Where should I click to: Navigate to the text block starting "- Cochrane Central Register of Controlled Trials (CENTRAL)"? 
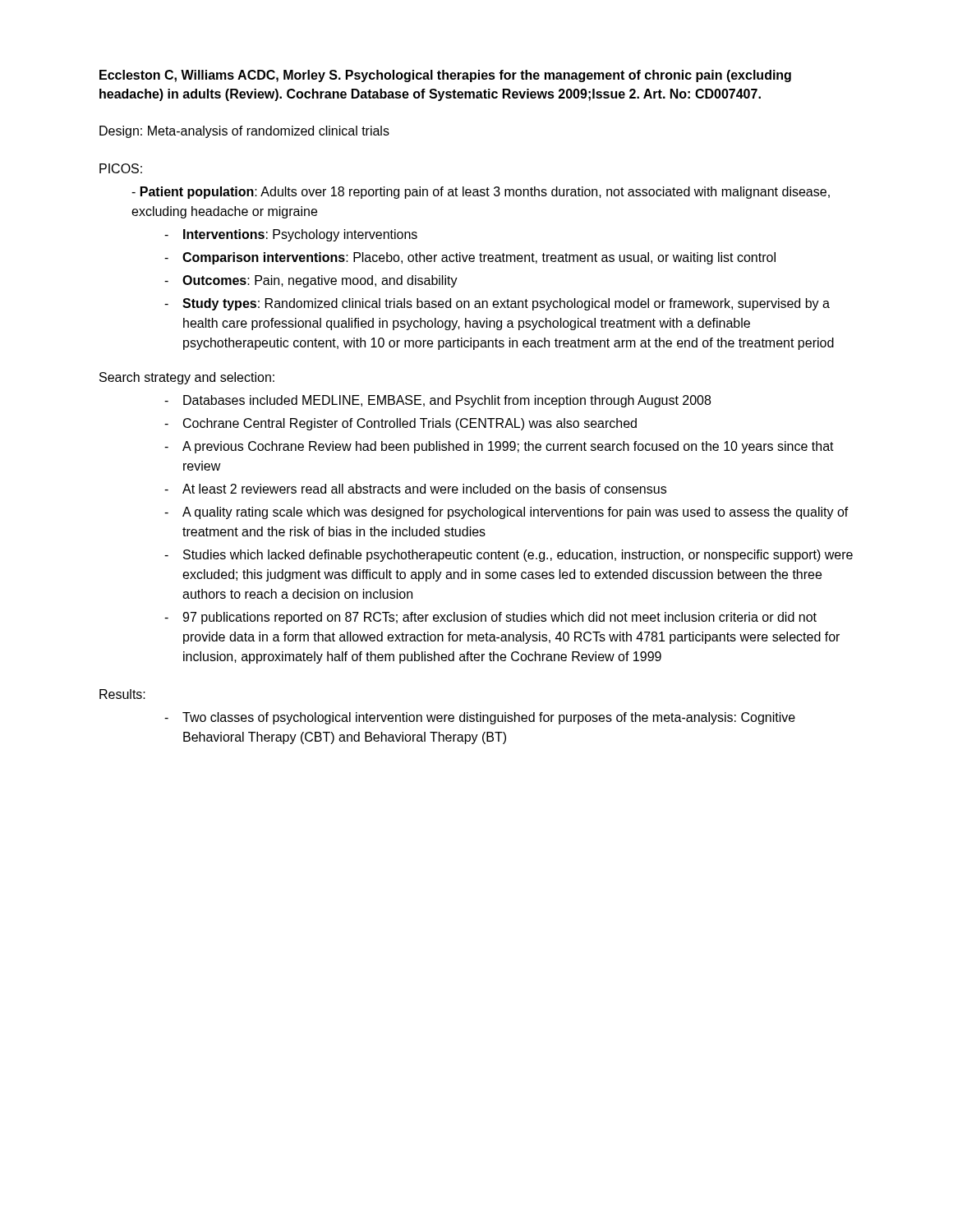(401, 424)
